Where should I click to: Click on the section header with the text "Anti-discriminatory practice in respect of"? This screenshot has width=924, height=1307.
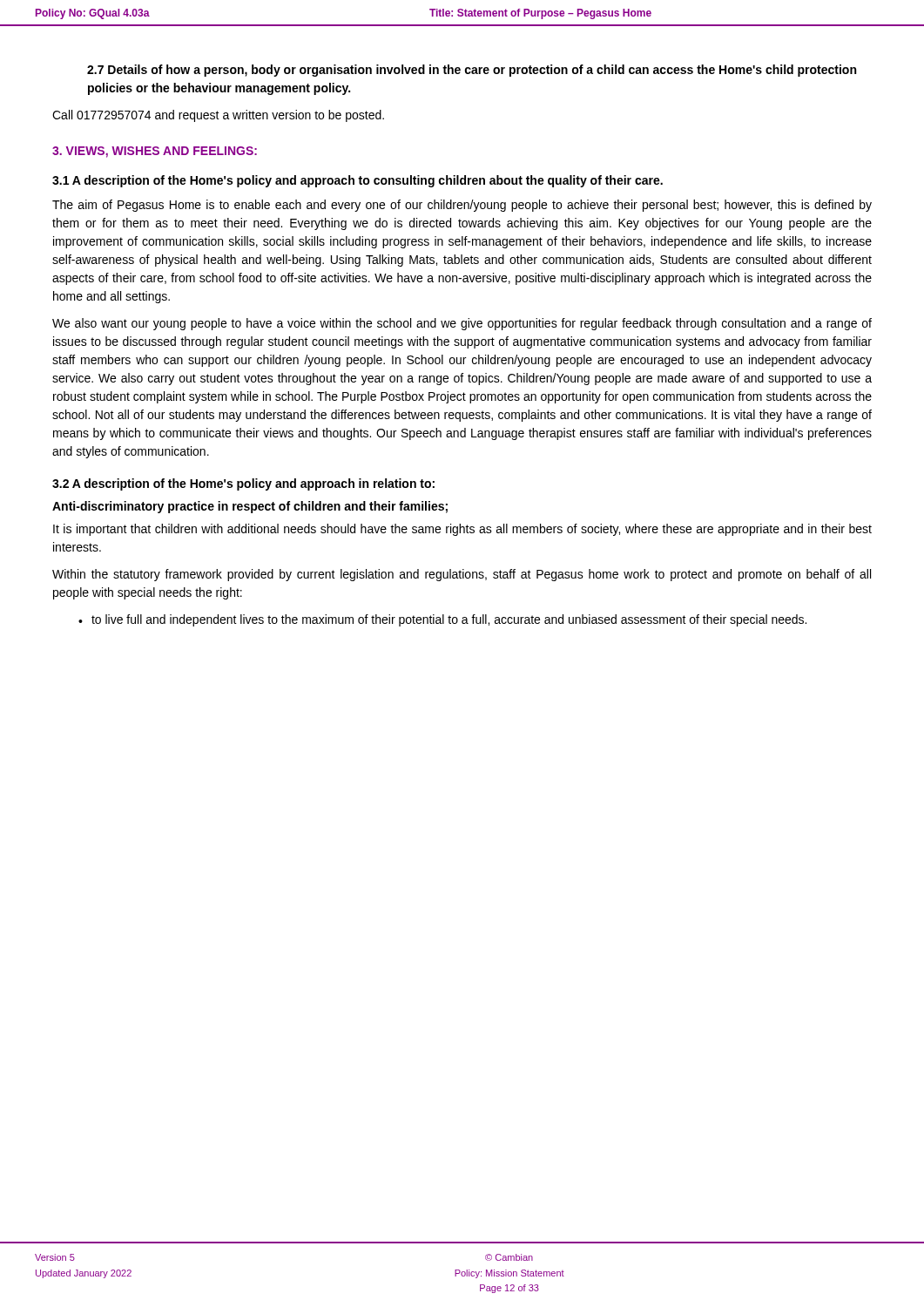(250, 506)
